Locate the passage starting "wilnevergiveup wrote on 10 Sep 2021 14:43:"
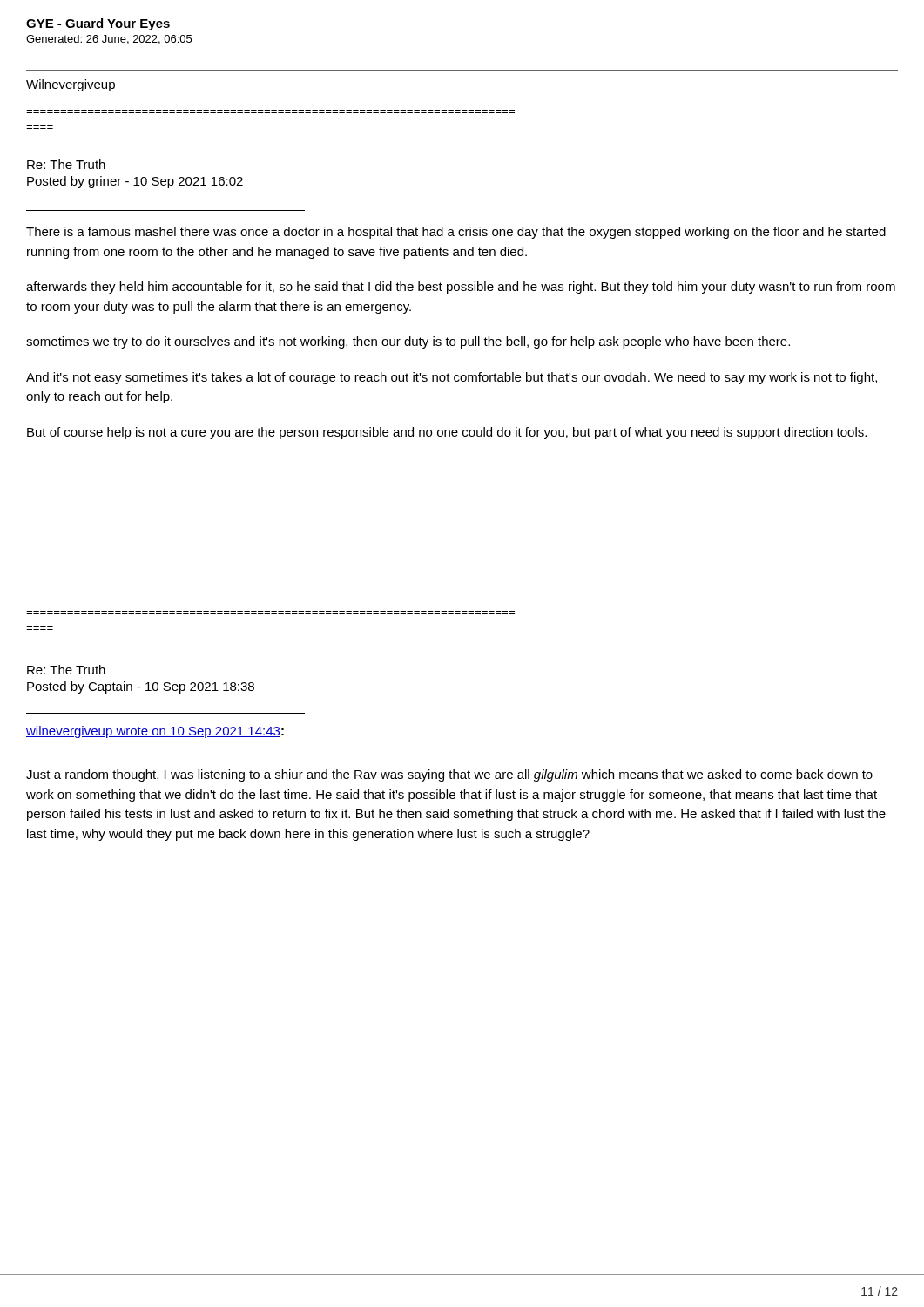Image resolution: width=924 pixels, height=1307 pixels. [x=155, y=731]
